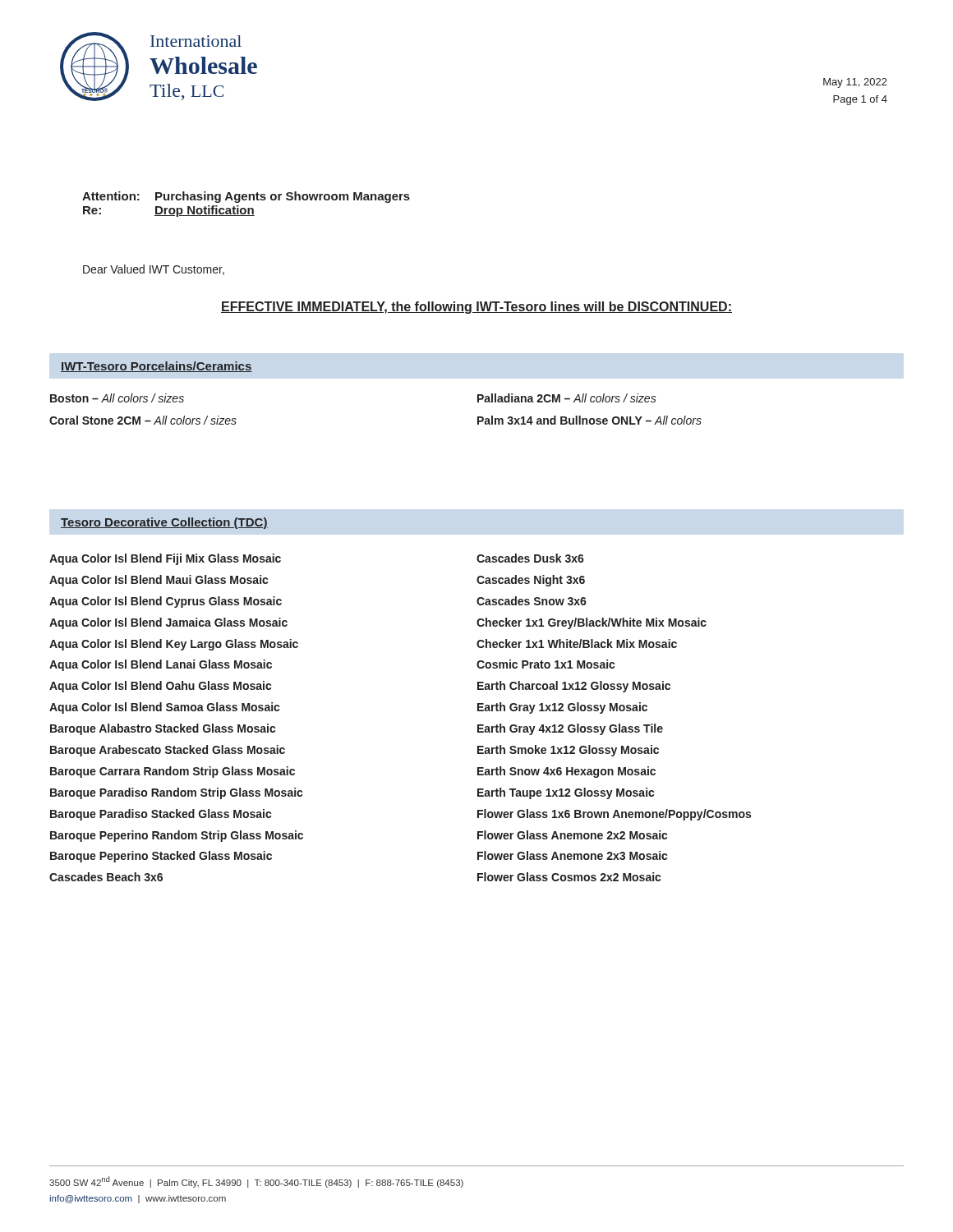Point to "Cascades Snow 3x6"
Image resolution: width=953 pixels, height=1232 pixels.
pos(531,601)
